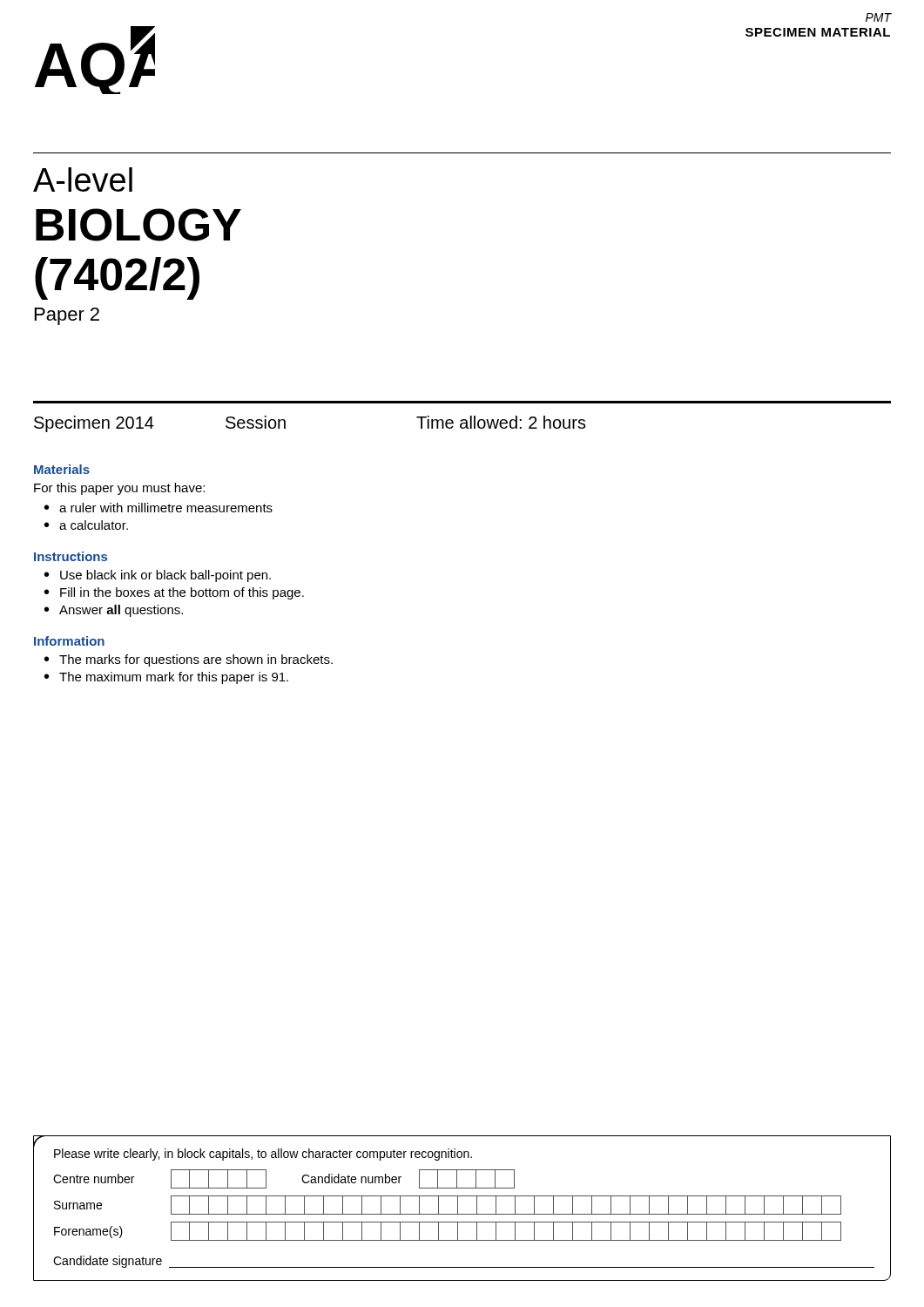Screen dimensions: 1307x924
Task: Locate the text block that reads "Specimen 2014 Session Time"
Action: (462, 423)
